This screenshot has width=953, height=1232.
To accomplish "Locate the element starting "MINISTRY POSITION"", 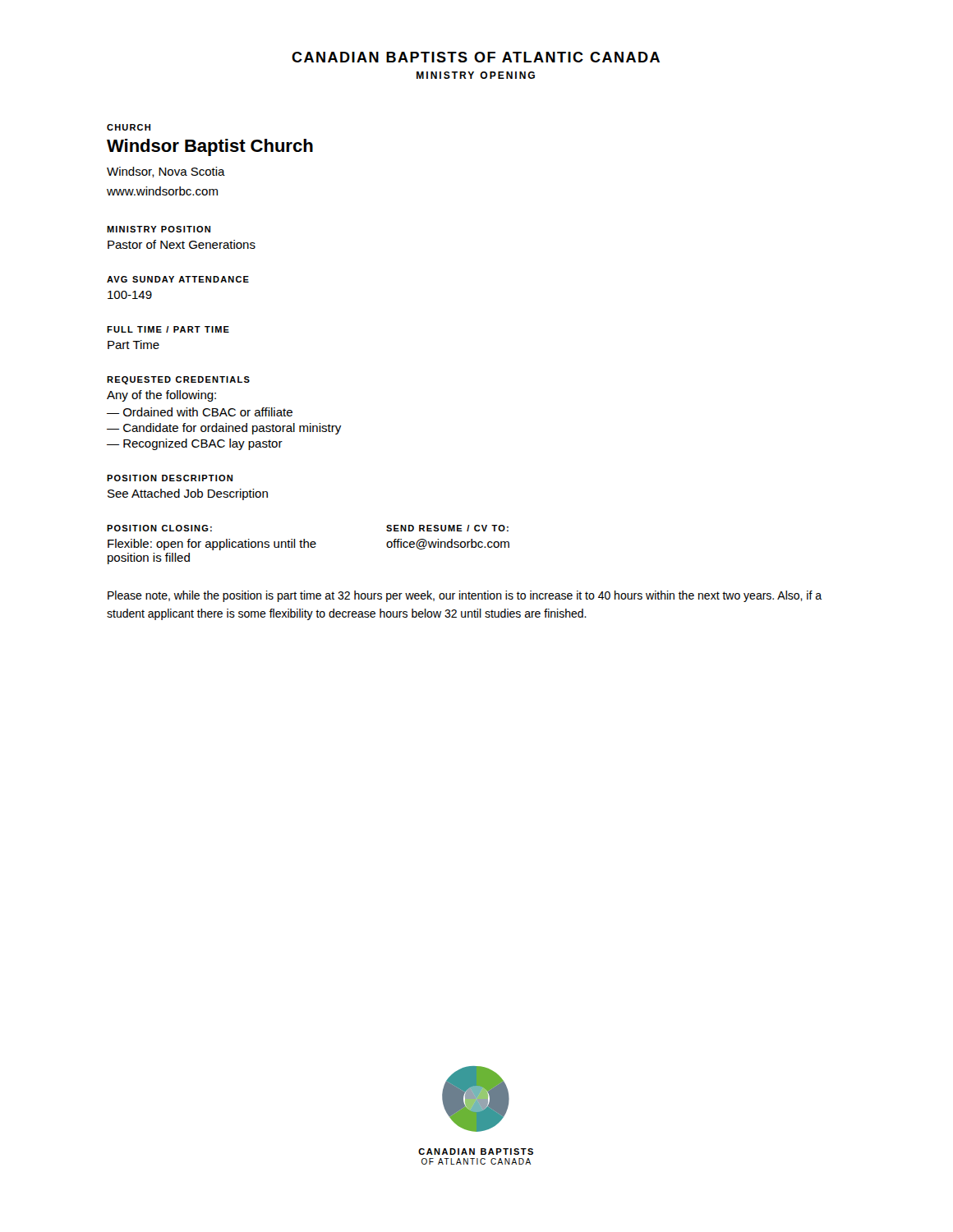I will click(x=159, y=229).
